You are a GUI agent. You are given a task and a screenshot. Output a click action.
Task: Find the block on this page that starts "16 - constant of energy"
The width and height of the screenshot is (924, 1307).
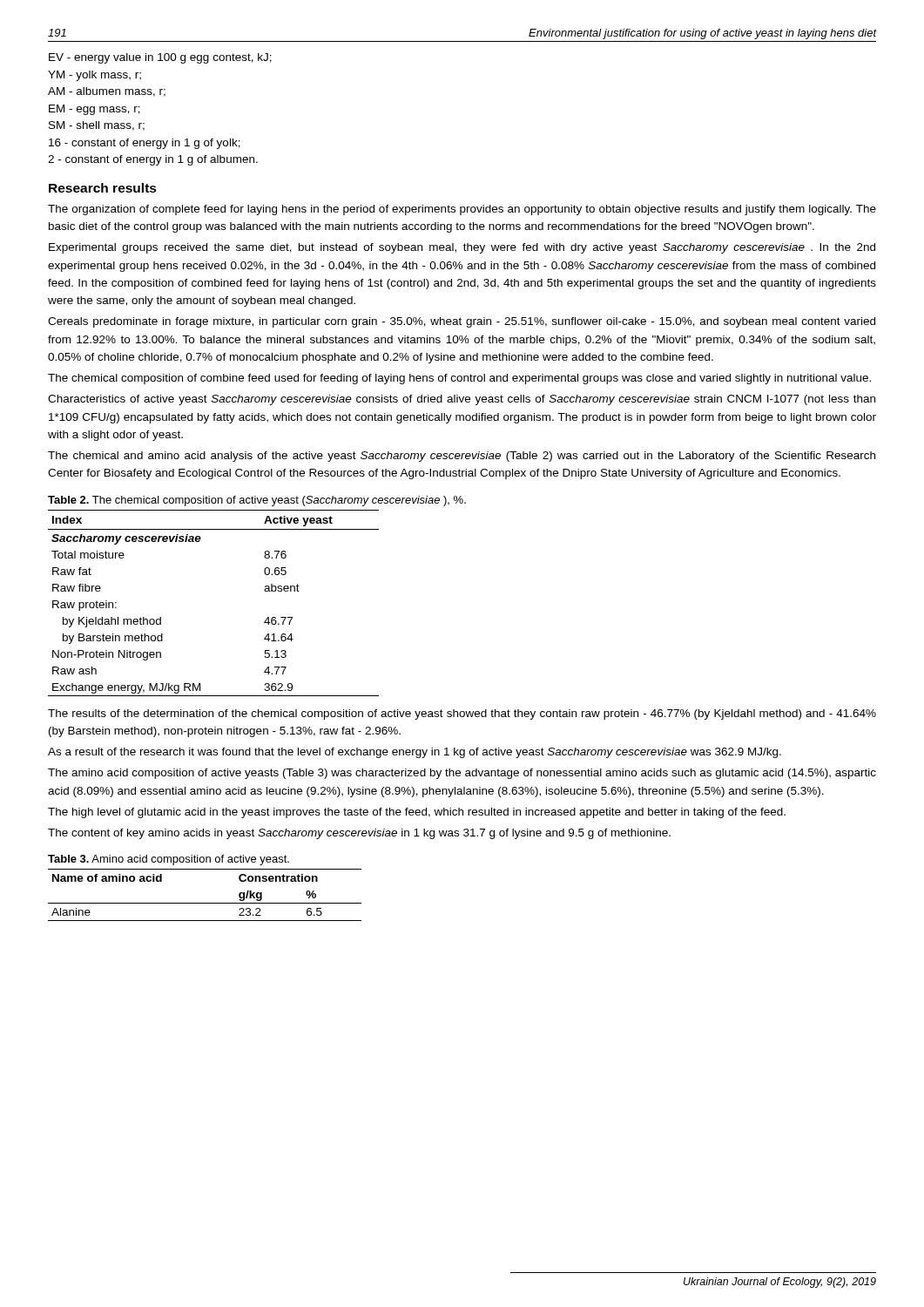pyautogui.click(x=144, y=142)
